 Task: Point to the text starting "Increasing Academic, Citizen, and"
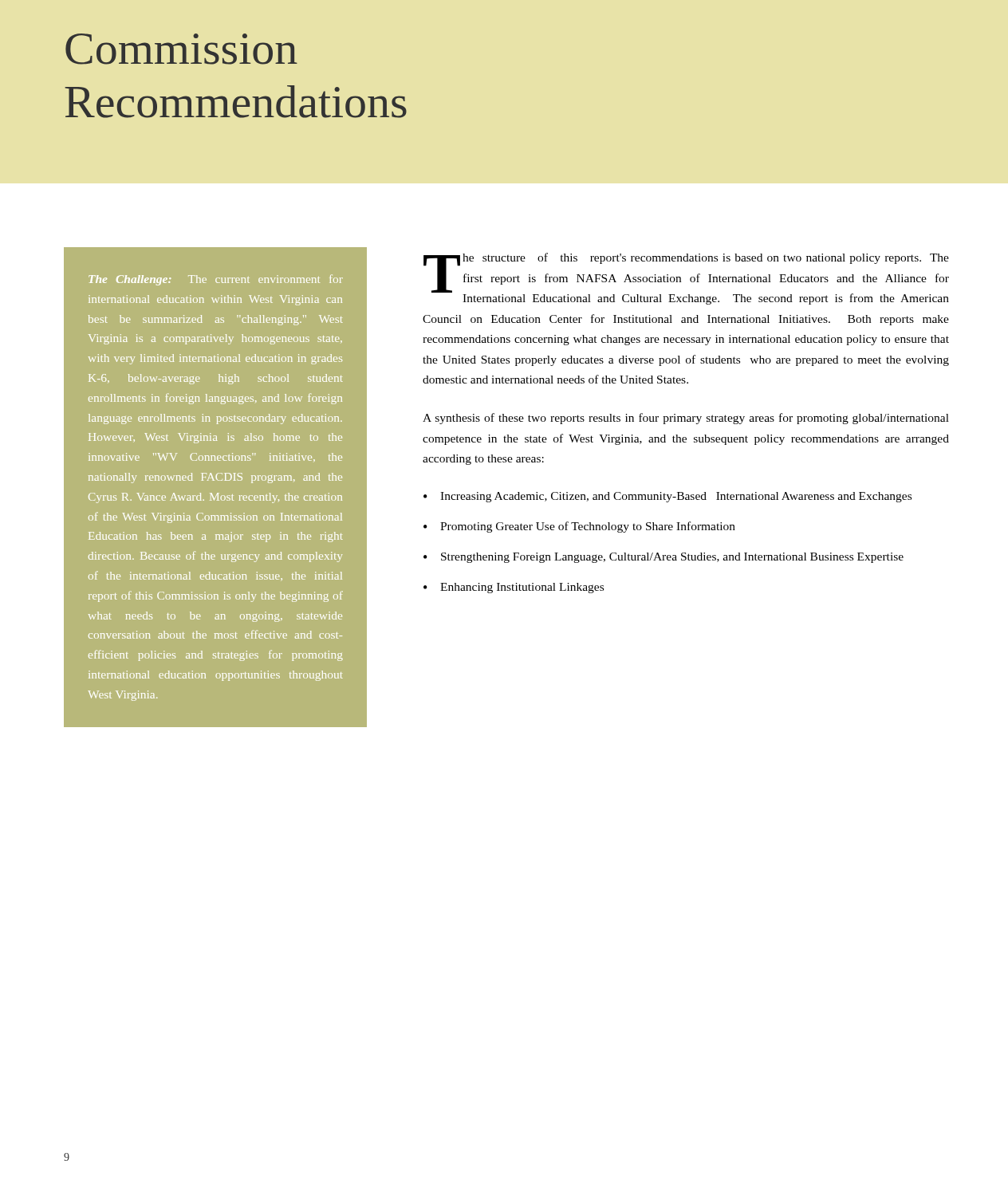[676, 495]
